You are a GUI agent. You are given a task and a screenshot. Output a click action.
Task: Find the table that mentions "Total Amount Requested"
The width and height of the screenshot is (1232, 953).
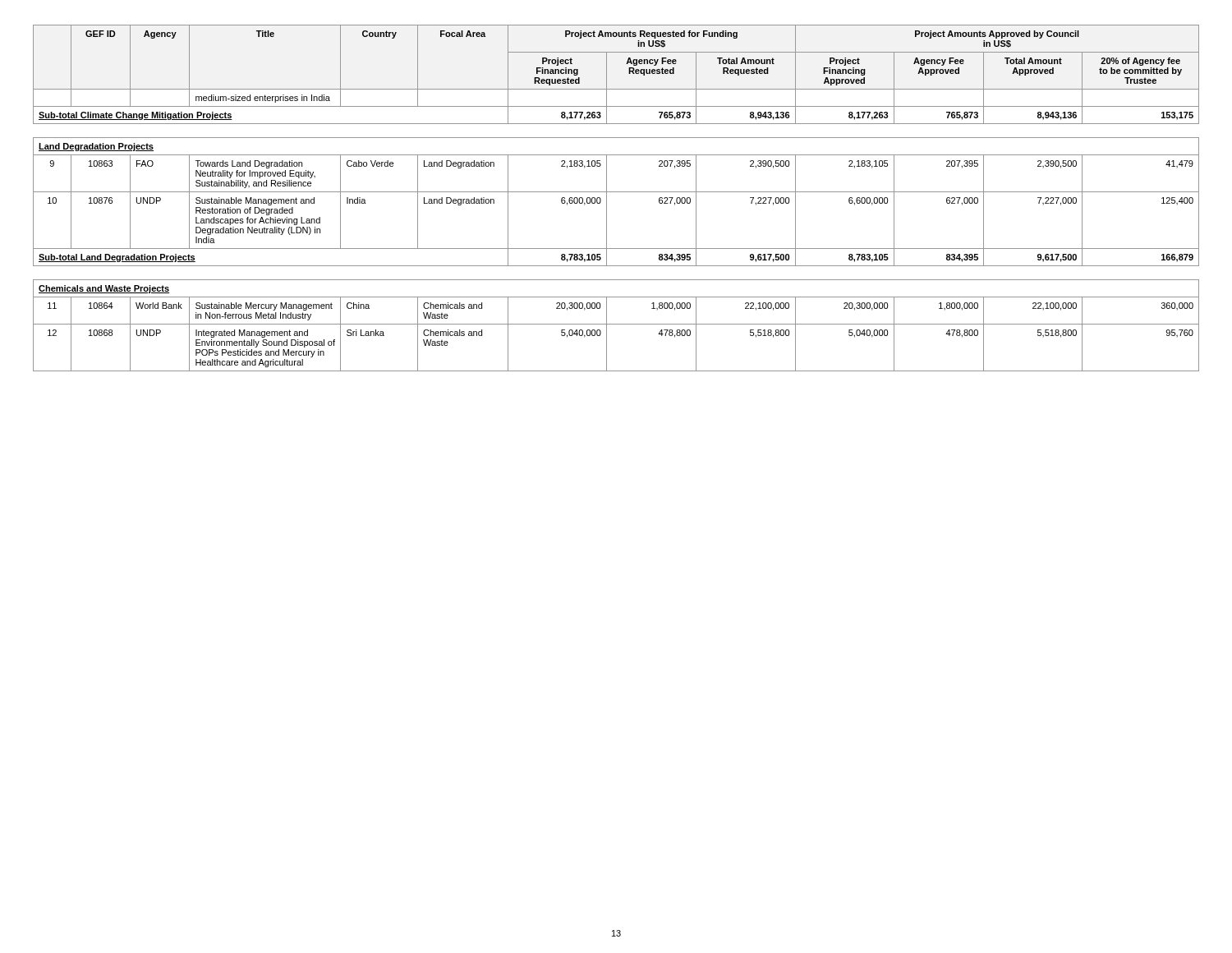click(616, 198)
